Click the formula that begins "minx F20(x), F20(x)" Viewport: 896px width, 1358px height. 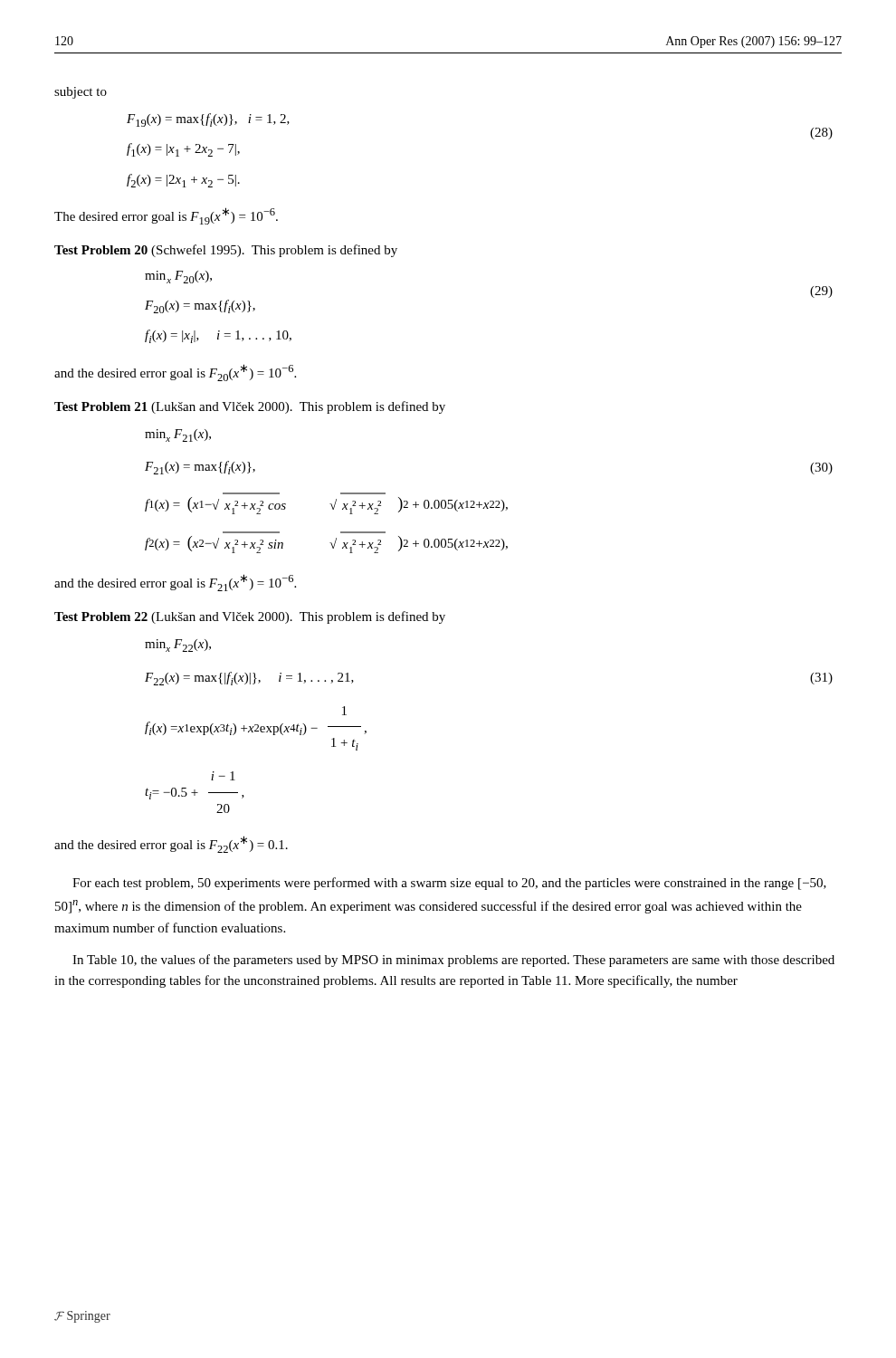pyautogui.click(x=178, y=277)
